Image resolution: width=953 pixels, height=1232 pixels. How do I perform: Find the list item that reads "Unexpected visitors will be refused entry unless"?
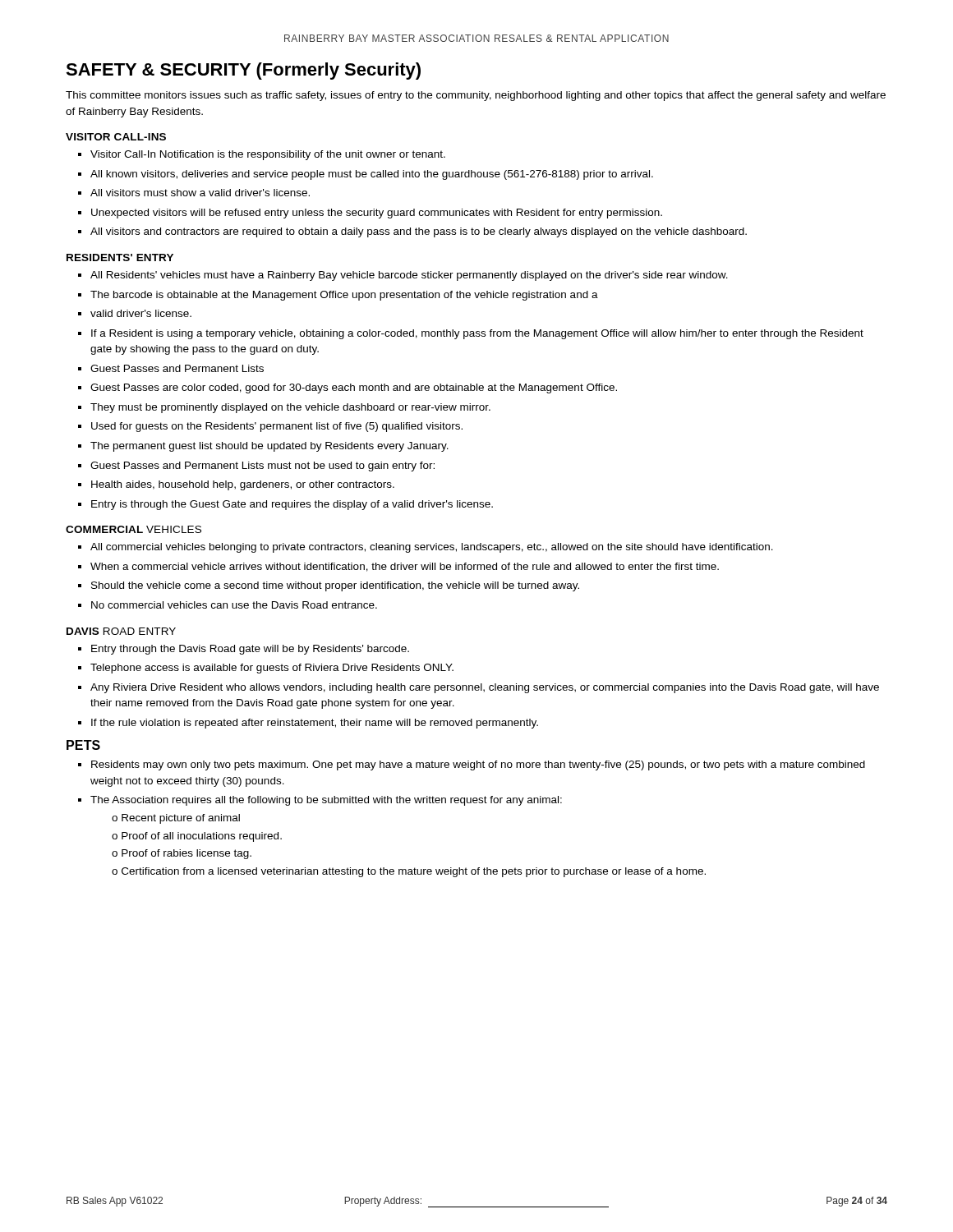489,212
